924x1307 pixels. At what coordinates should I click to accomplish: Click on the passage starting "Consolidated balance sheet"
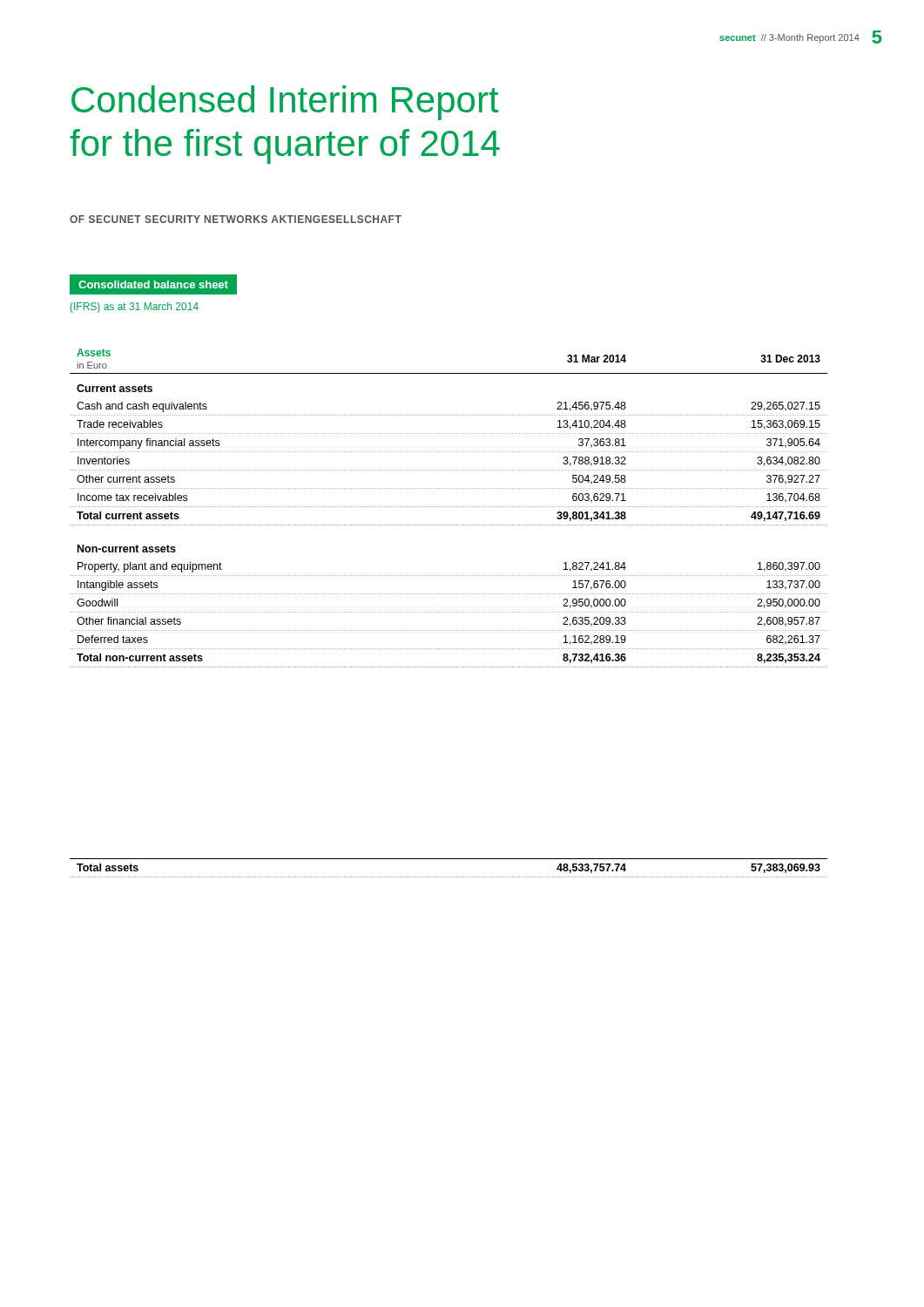point(153,285)
